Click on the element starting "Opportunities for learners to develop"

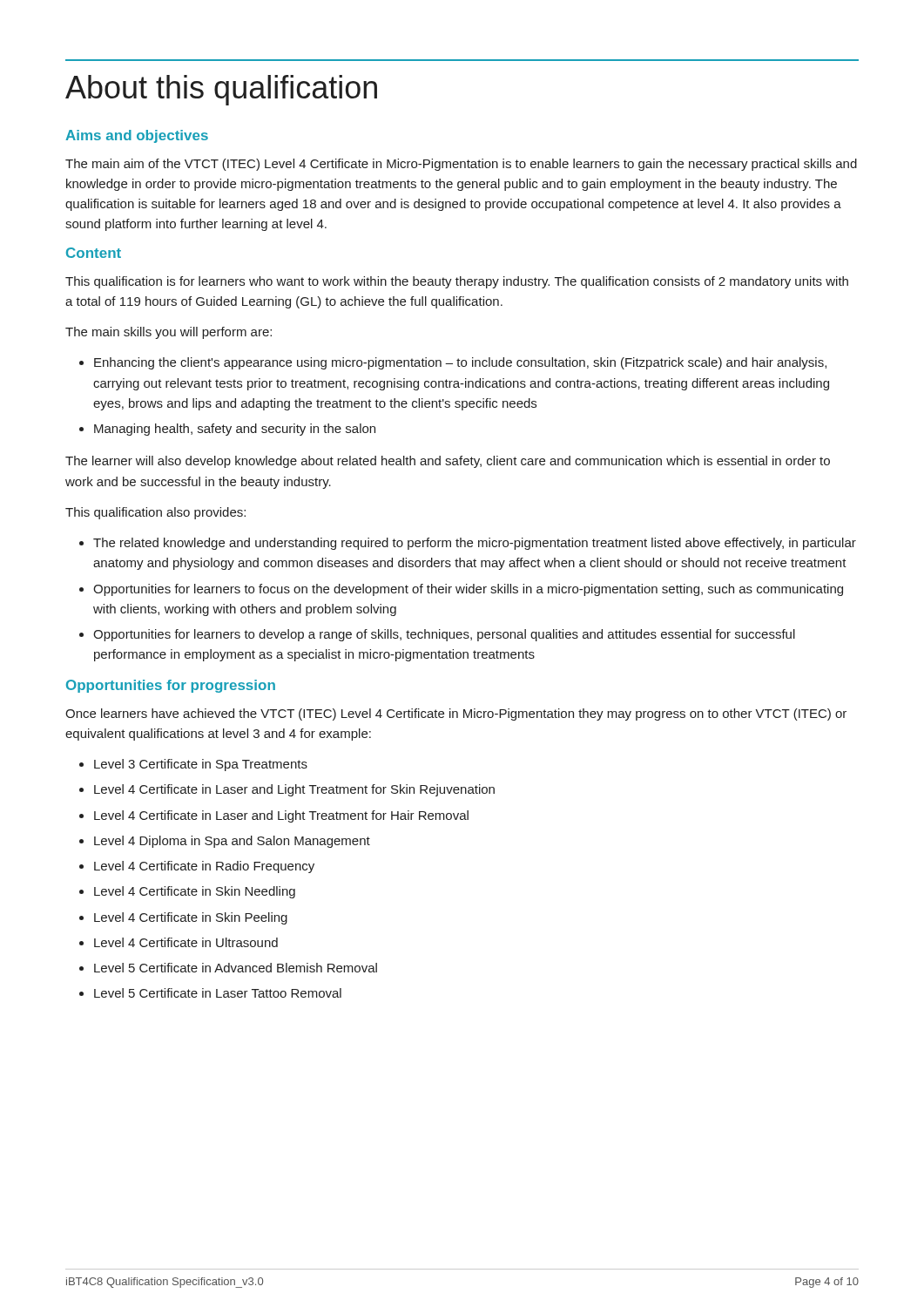(x=476, y=644)
